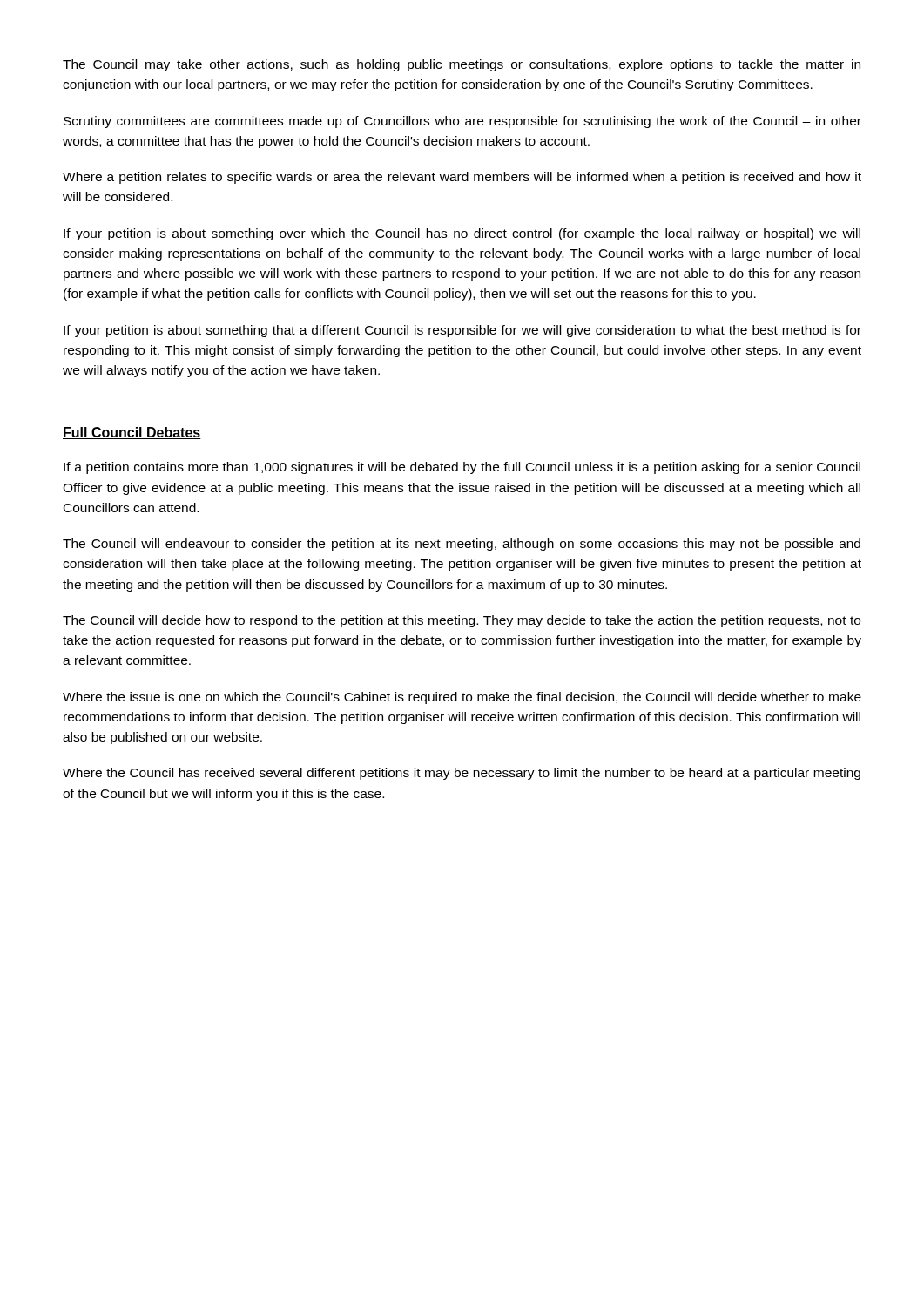Point to the text block starting "Scrutiny committees are committees made up of"

tap(462, 130)
